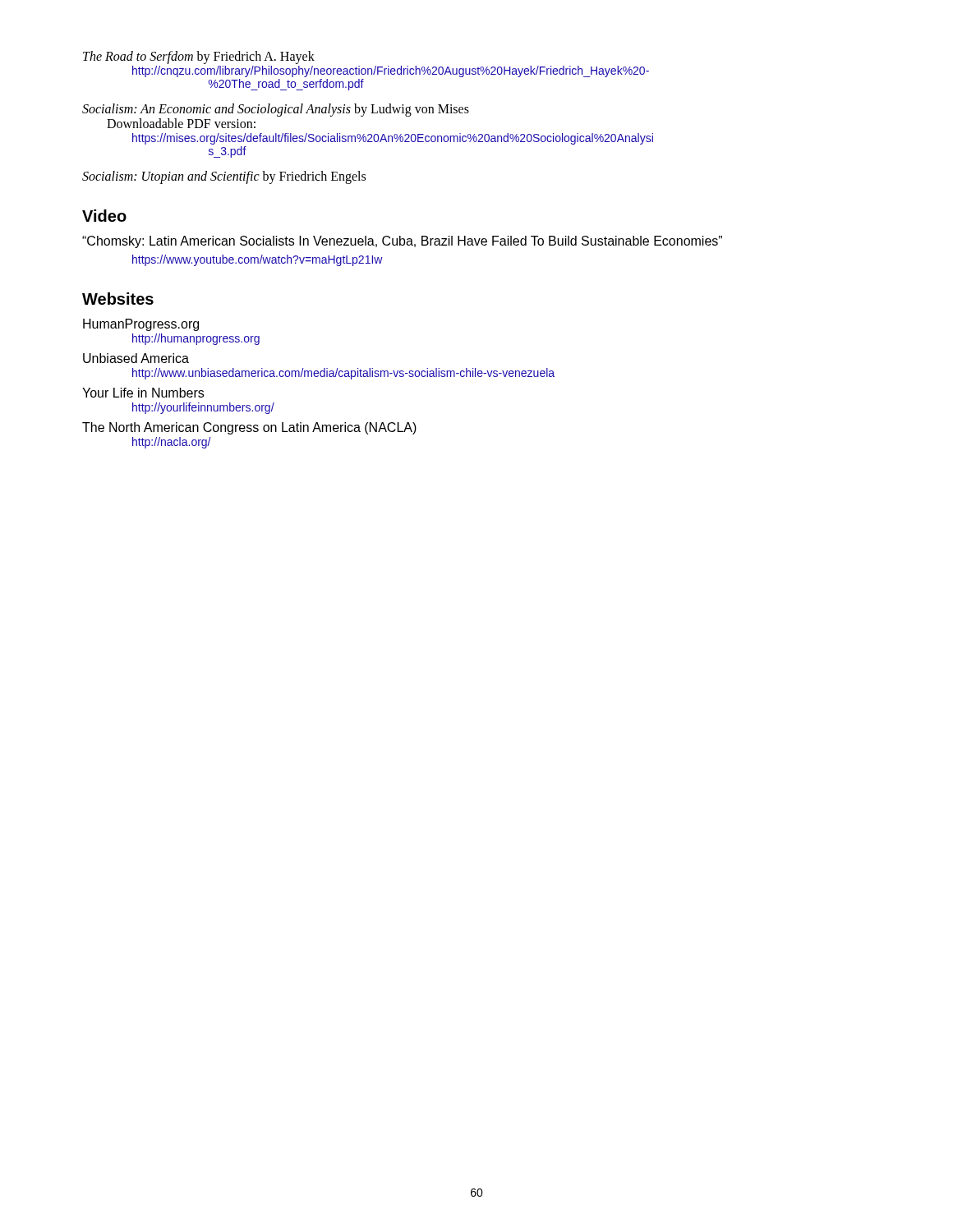This screenshot has height=1232, width=953.
Task: Select the list item containing "Unbiased America http://www.unbiasedamerica.com/media/capitalism-vs-socialism-chile-vs-venezuela"
Action: pyautogui.click(x=476, y=365)
